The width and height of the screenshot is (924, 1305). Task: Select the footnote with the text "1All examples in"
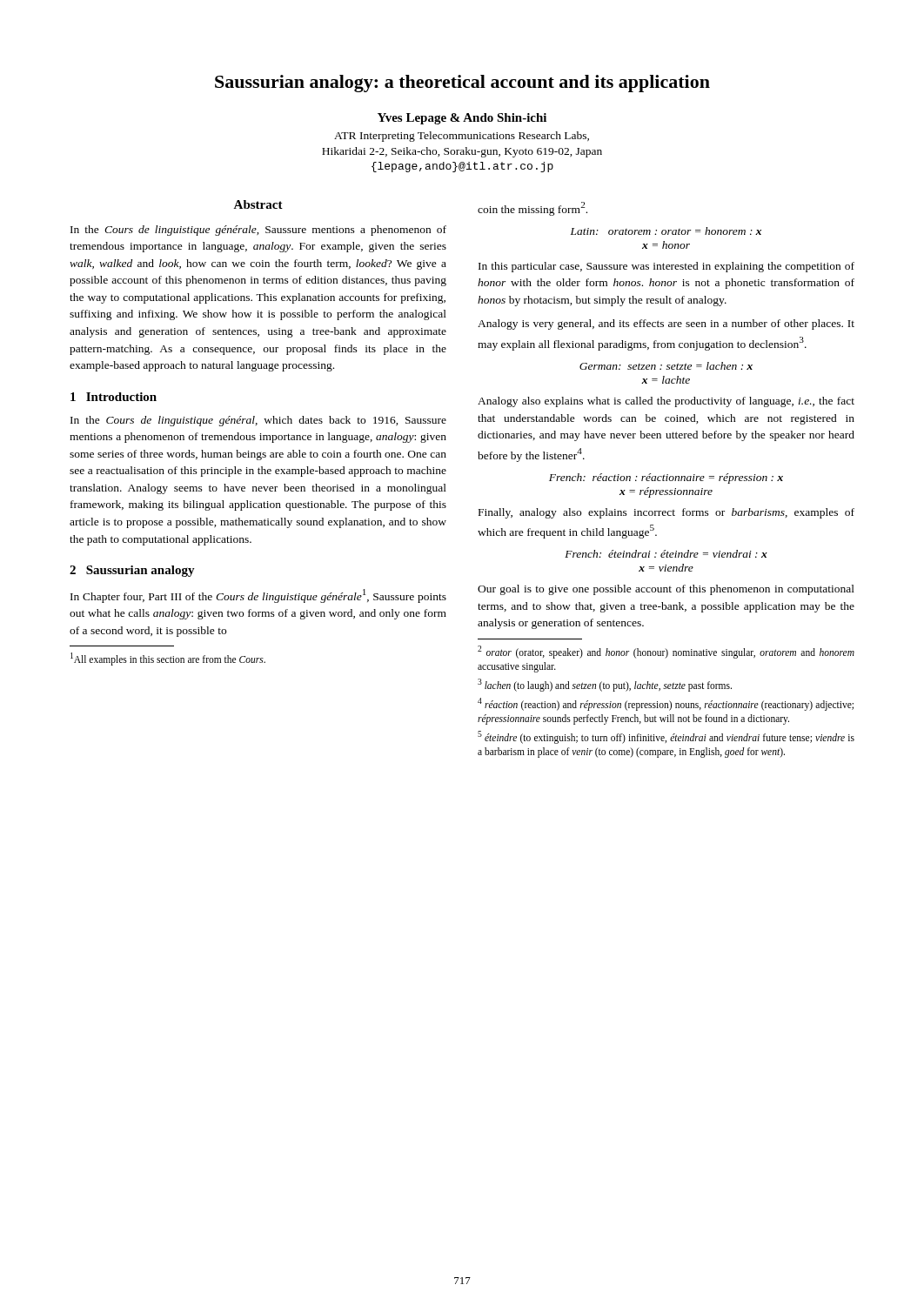168,658
